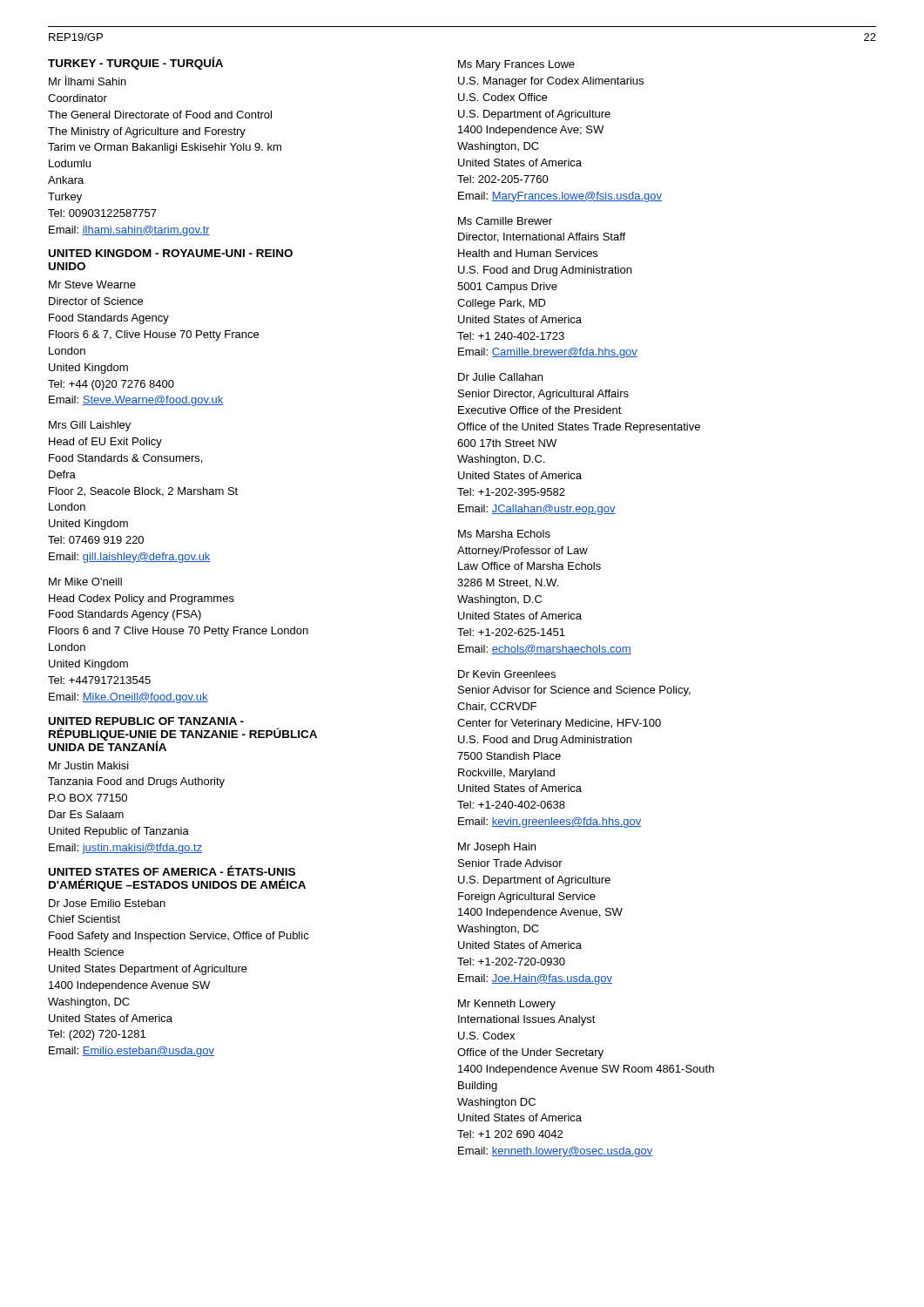Click on the text block containing "Mr Justin Makisi Tanzania Food and Drugs"

[89, 765]
